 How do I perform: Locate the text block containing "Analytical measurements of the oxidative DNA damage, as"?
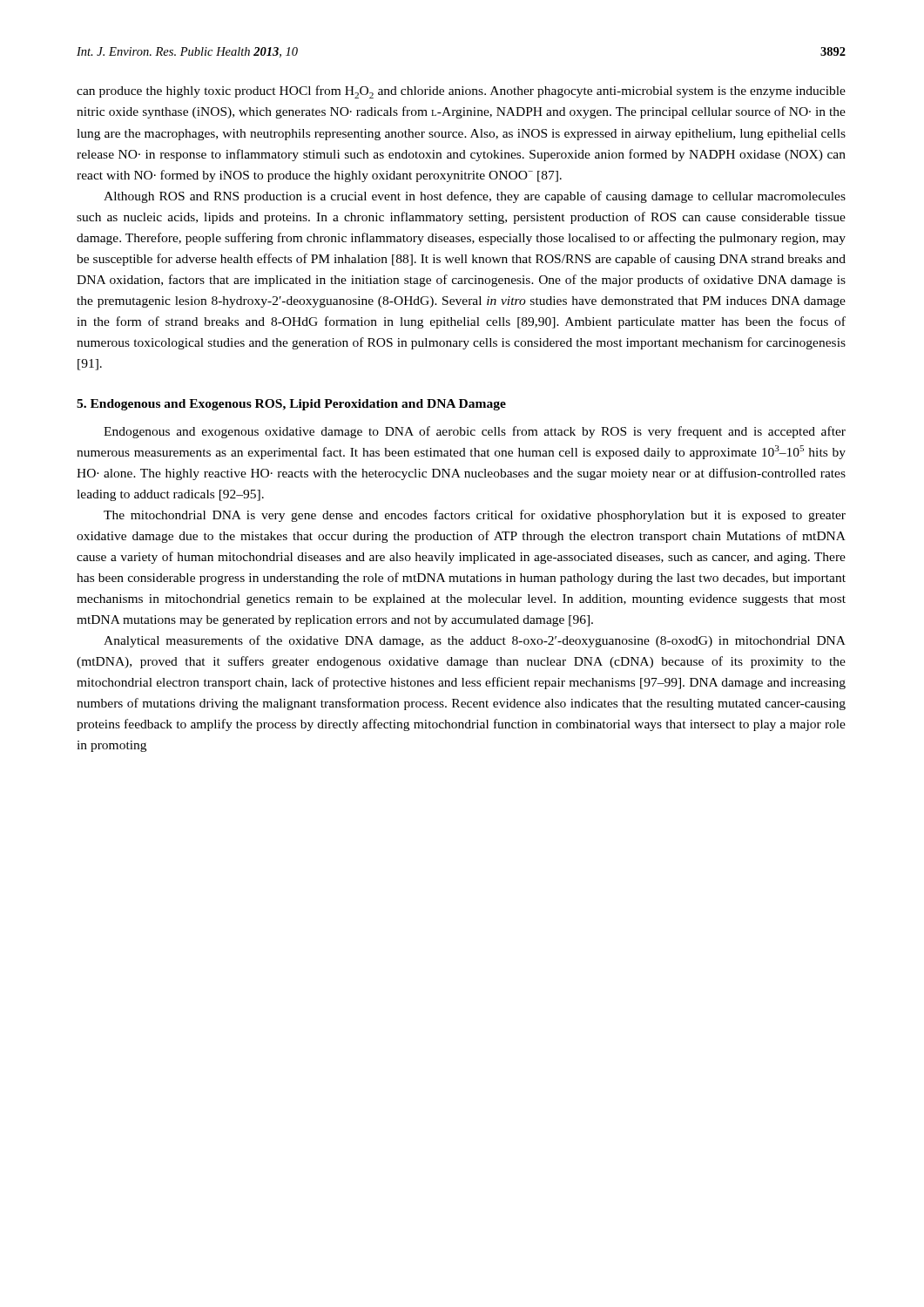[461, 693]
